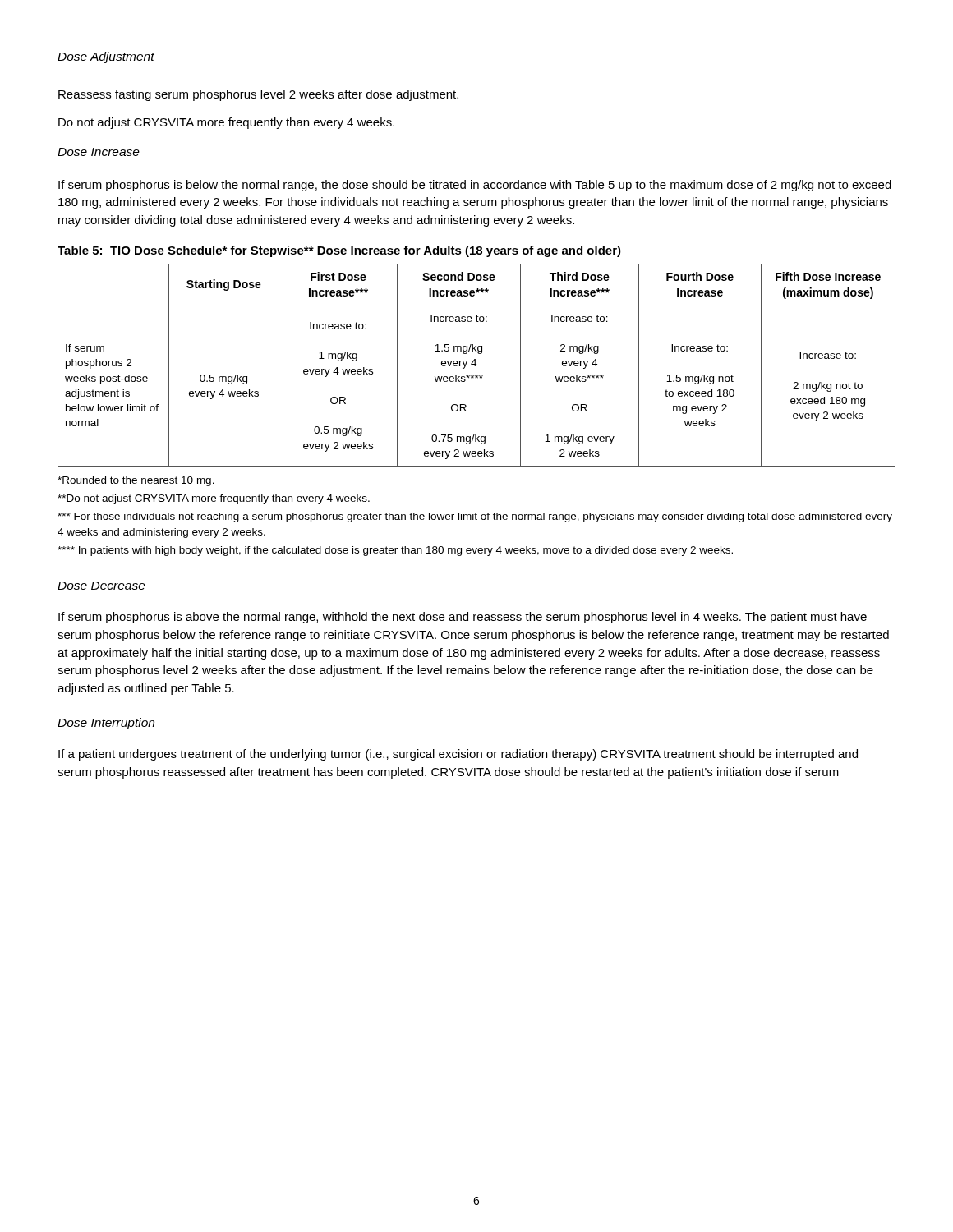The width and height of the screenshot is (953, 1232).
Task: Click on the footnote that reads "In patients with high"
Action: tap(396, 550)
